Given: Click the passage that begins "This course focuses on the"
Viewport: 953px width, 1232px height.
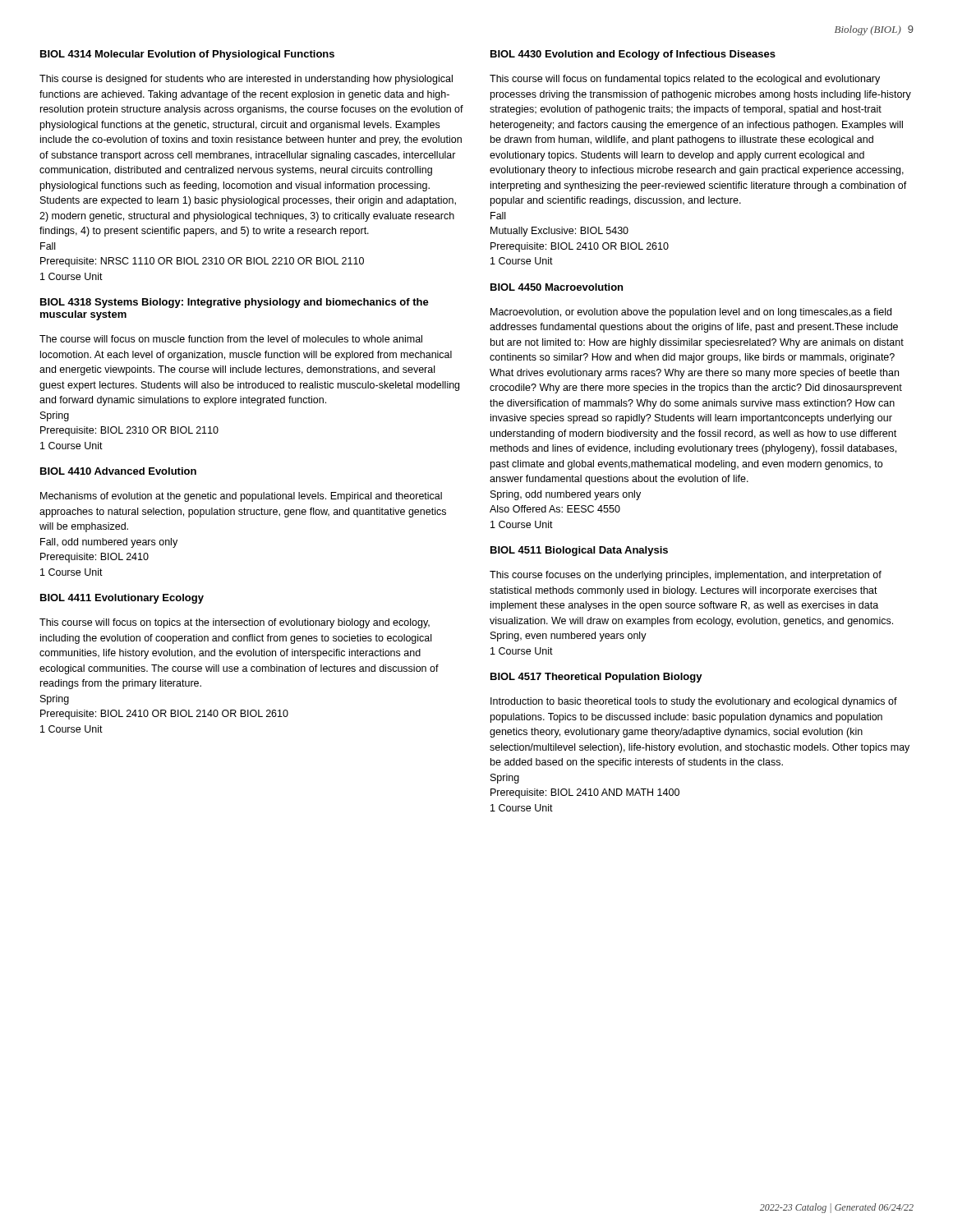Looking at the screenshot, I should (702, 613).
